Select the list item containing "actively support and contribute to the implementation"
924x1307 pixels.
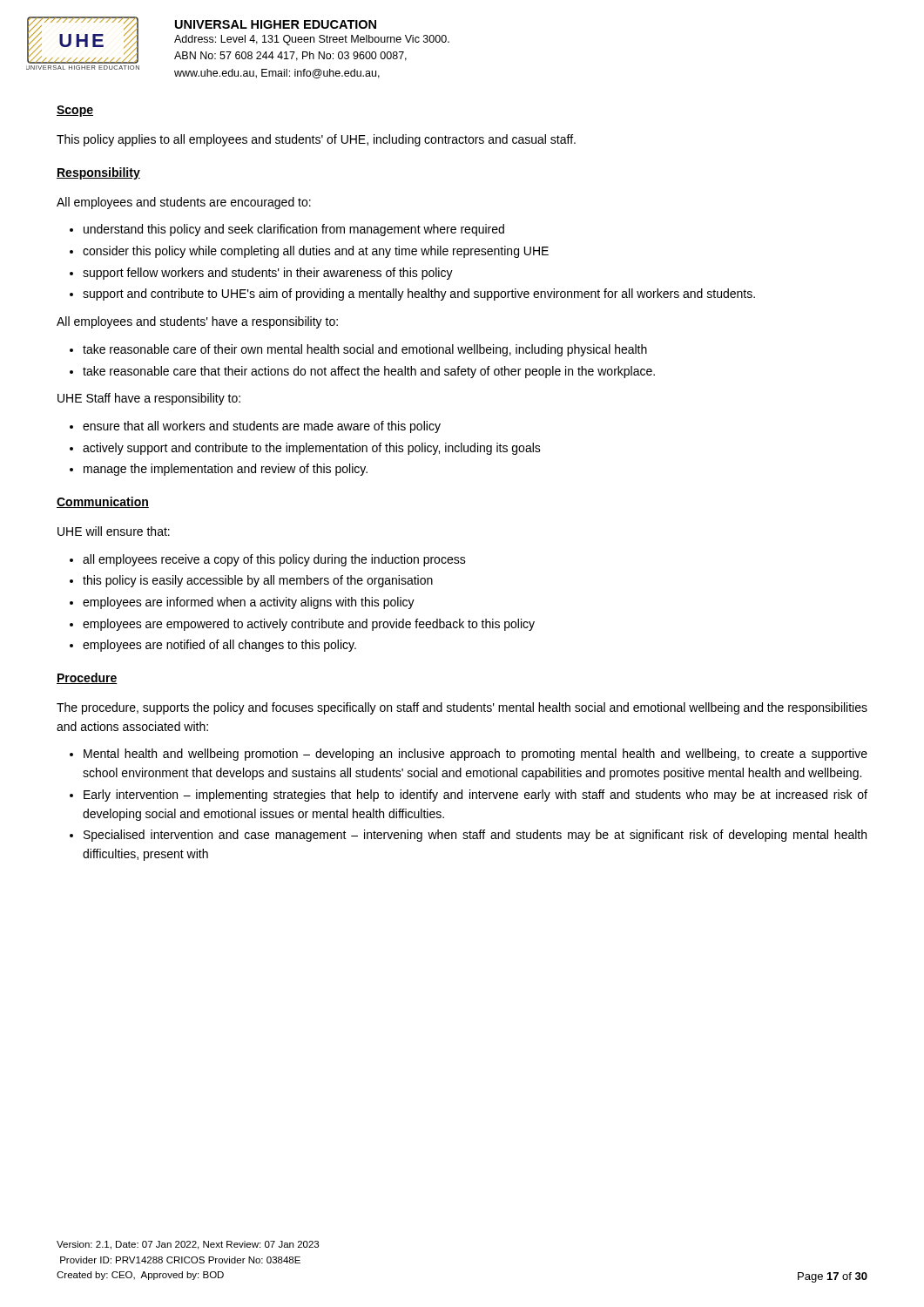point(312,447)
